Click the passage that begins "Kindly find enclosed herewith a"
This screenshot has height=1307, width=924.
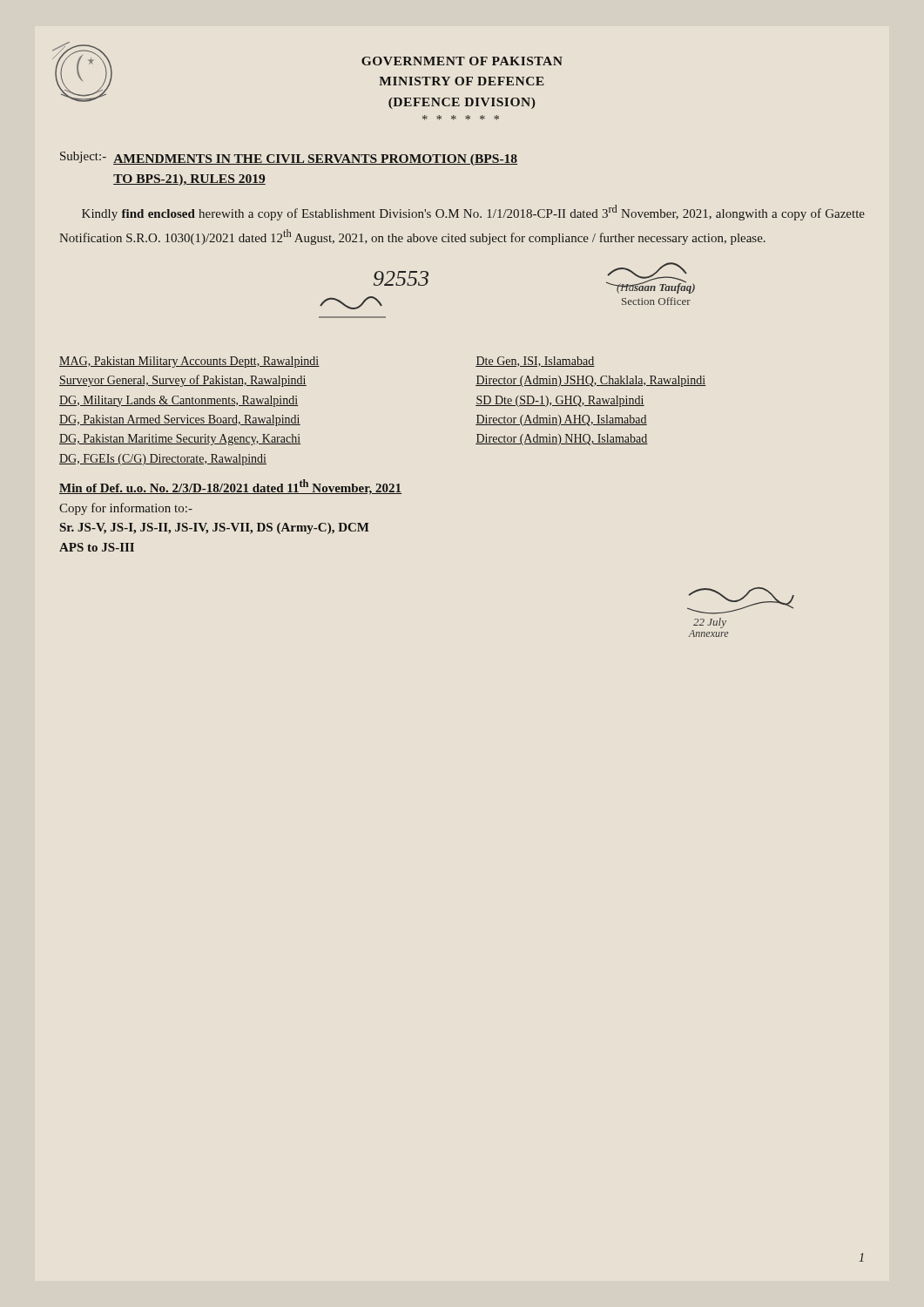462,224
